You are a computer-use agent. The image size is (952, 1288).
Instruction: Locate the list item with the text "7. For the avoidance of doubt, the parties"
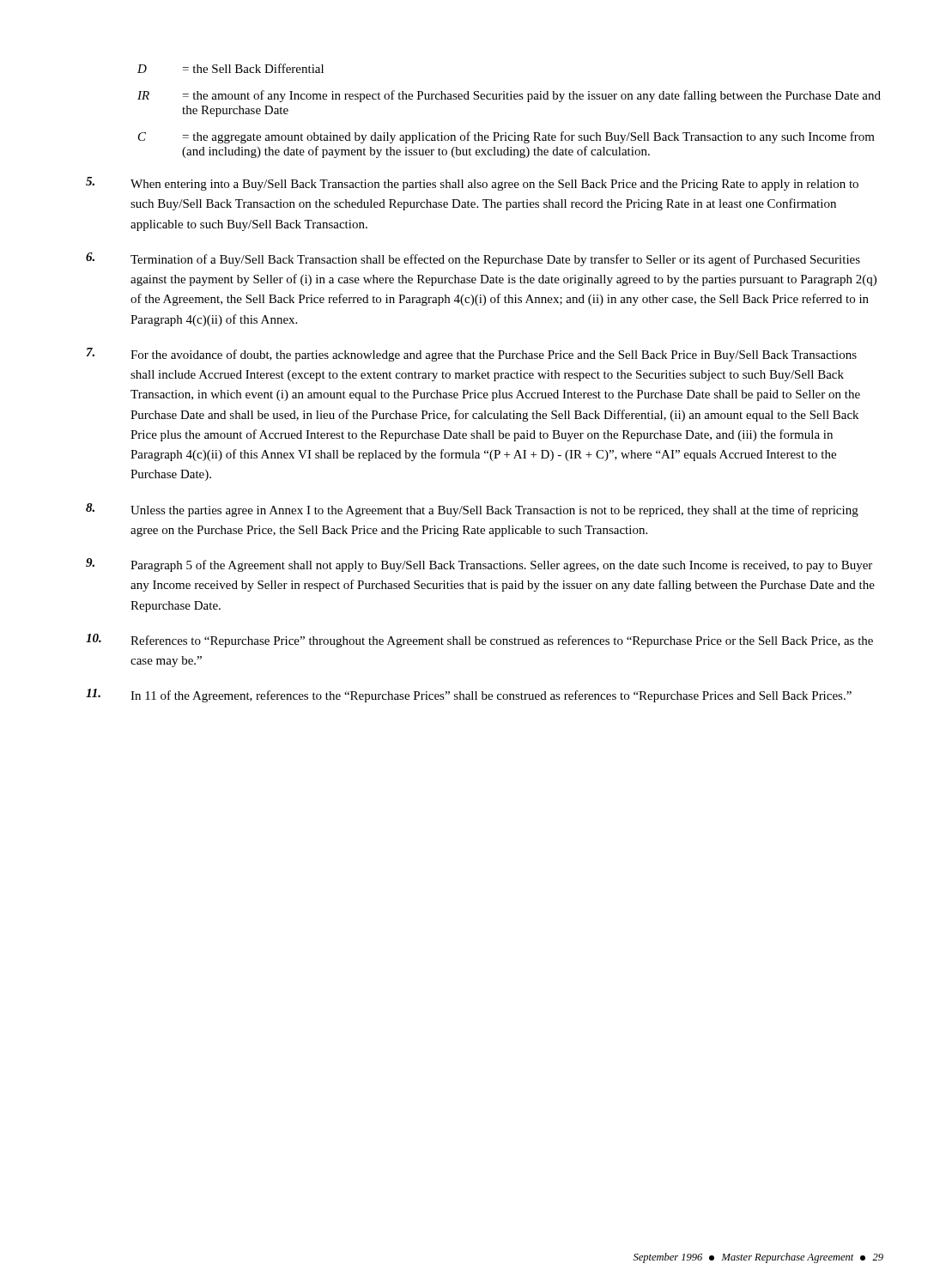click(485, 415)
